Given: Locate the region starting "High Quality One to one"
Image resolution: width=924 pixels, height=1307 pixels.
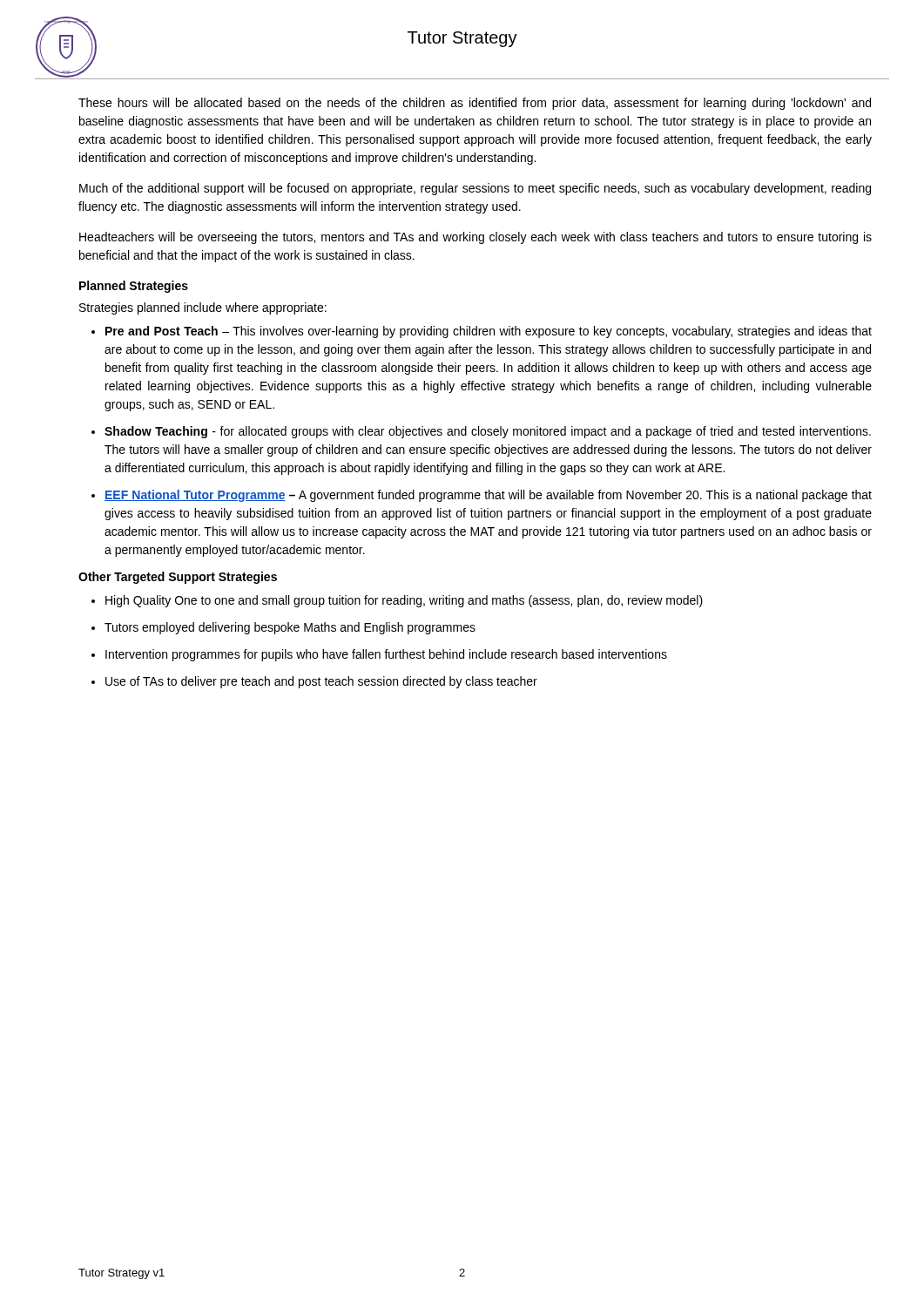Looking at the screenshot, I should tap(475, 601).
